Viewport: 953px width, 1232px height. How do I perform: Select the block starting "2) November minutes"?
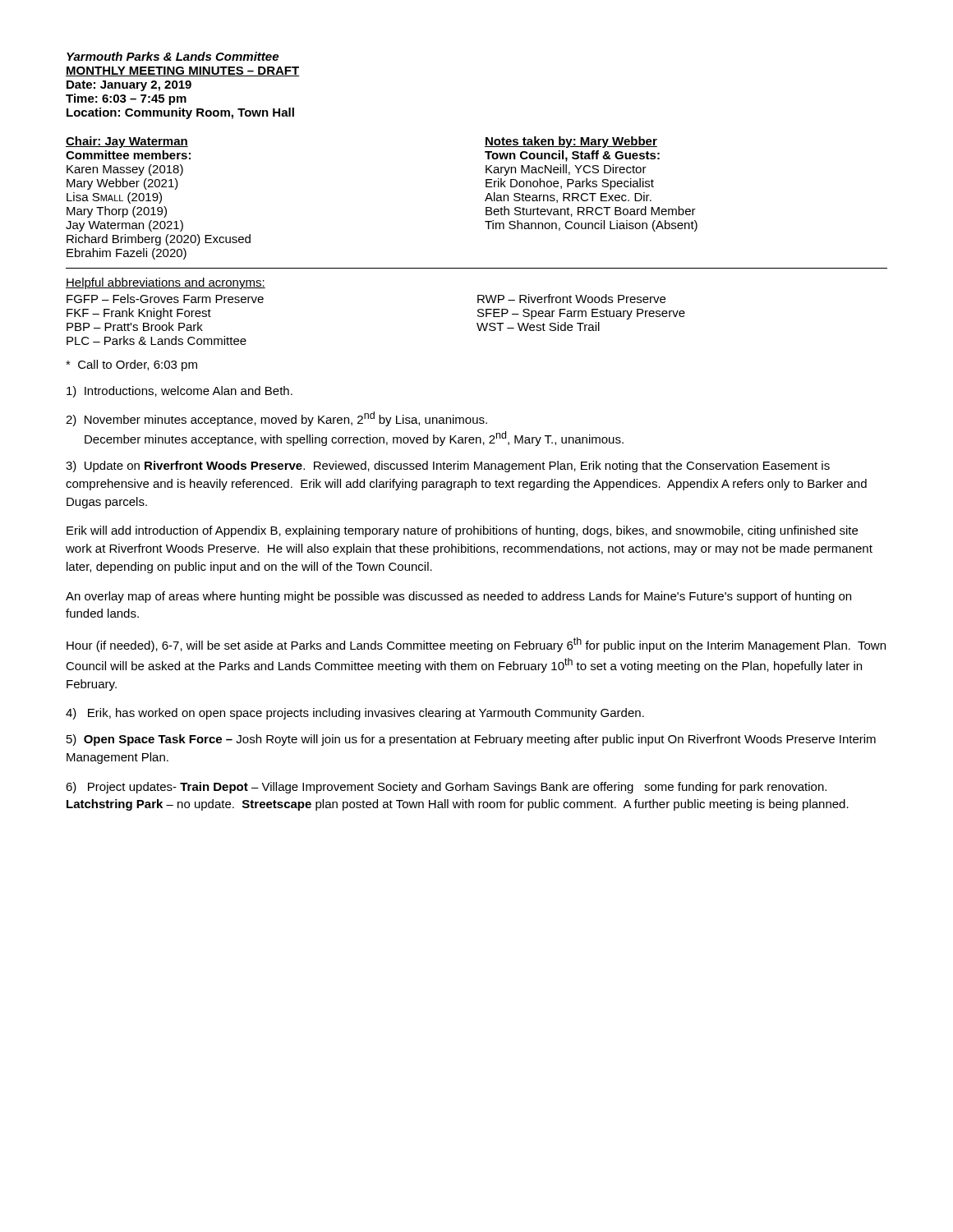476,428
